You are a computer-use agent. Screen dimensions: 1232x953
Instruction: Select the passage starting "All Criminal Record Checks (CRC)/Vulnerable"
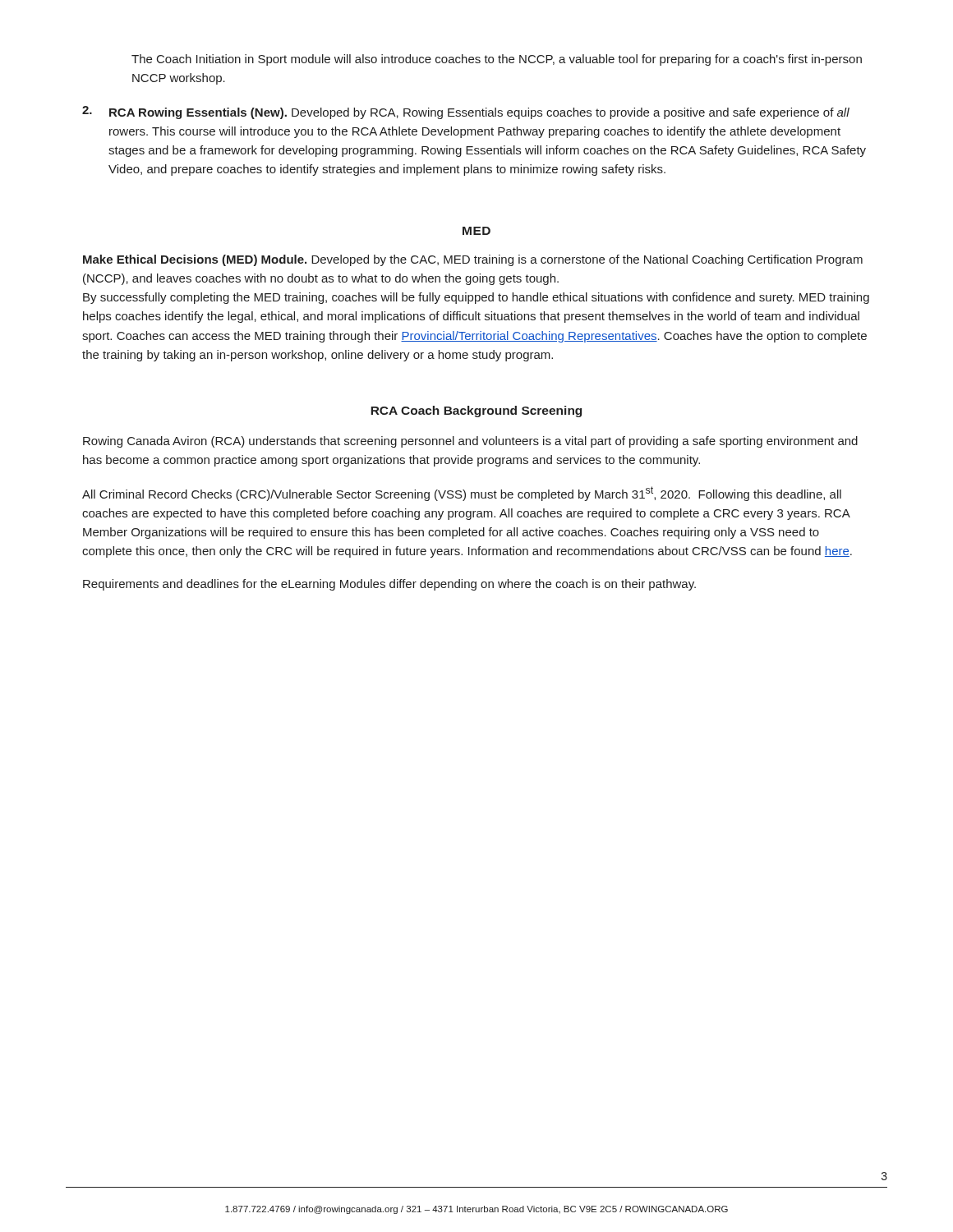467,521
